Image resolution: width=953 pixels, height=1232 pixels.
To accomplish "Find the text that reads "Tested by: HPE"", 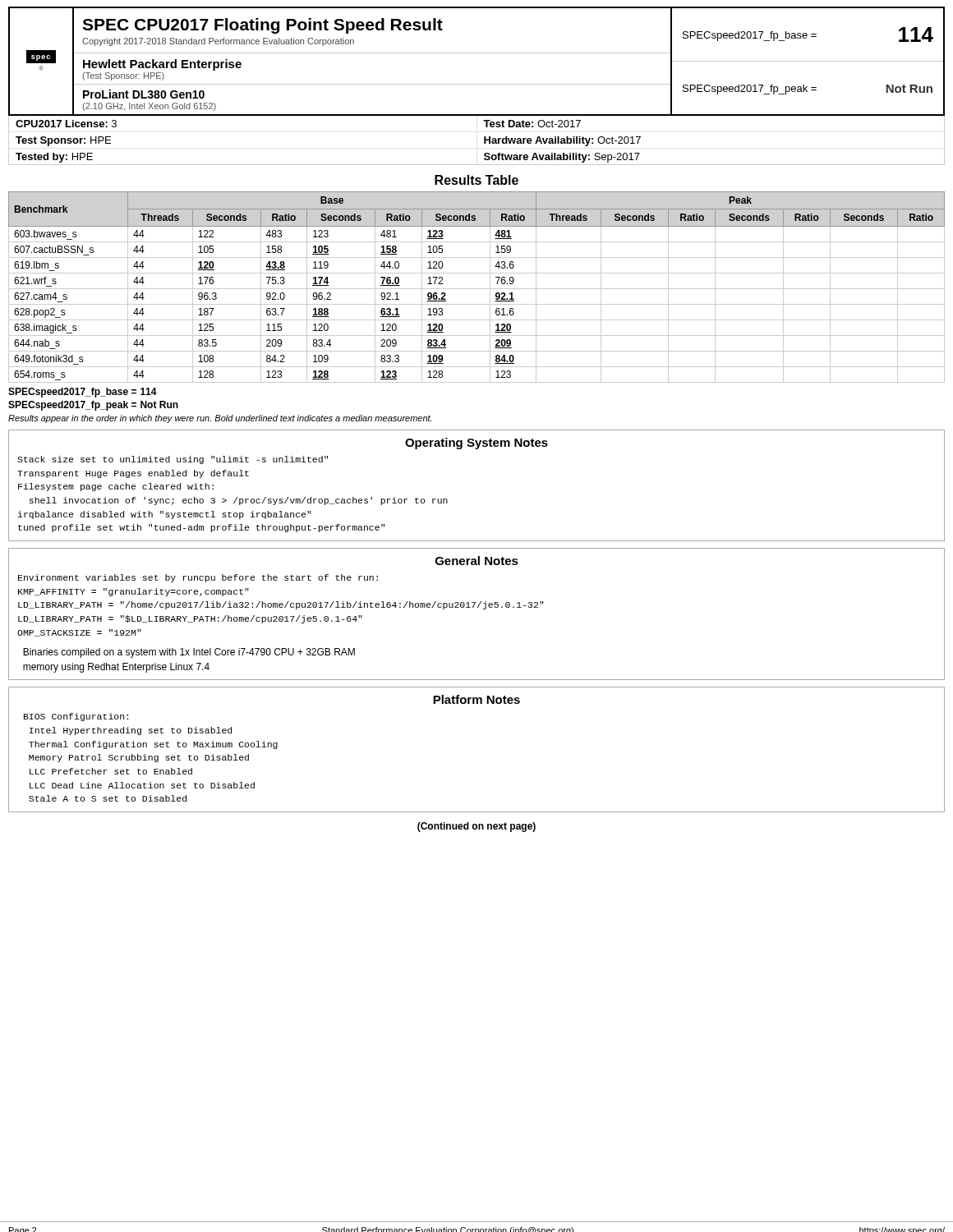I will pyautogui.click(x=54, y=156).
